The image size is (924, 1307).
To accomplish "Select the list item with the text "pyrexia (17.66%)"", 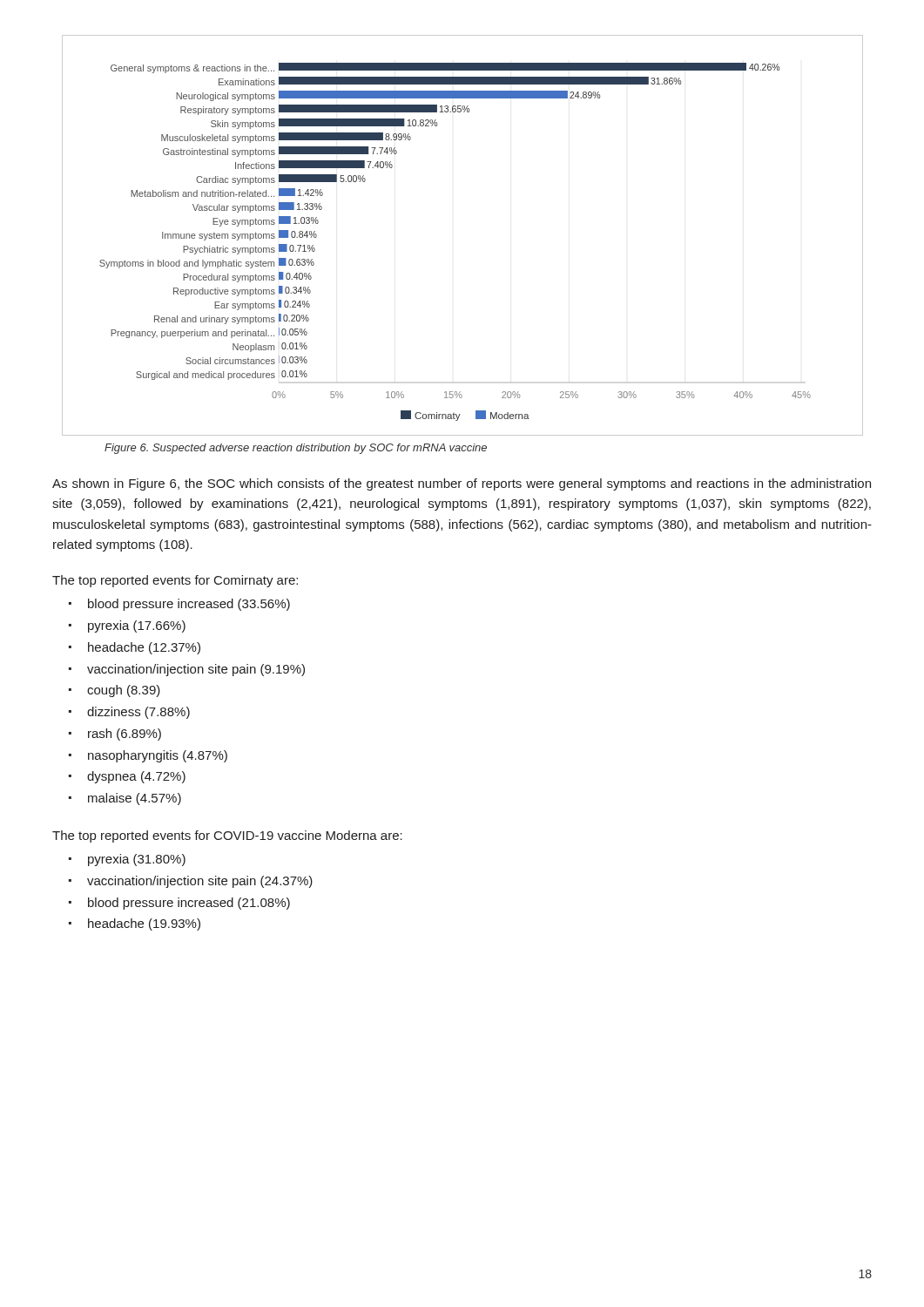I will coord(136,625).
